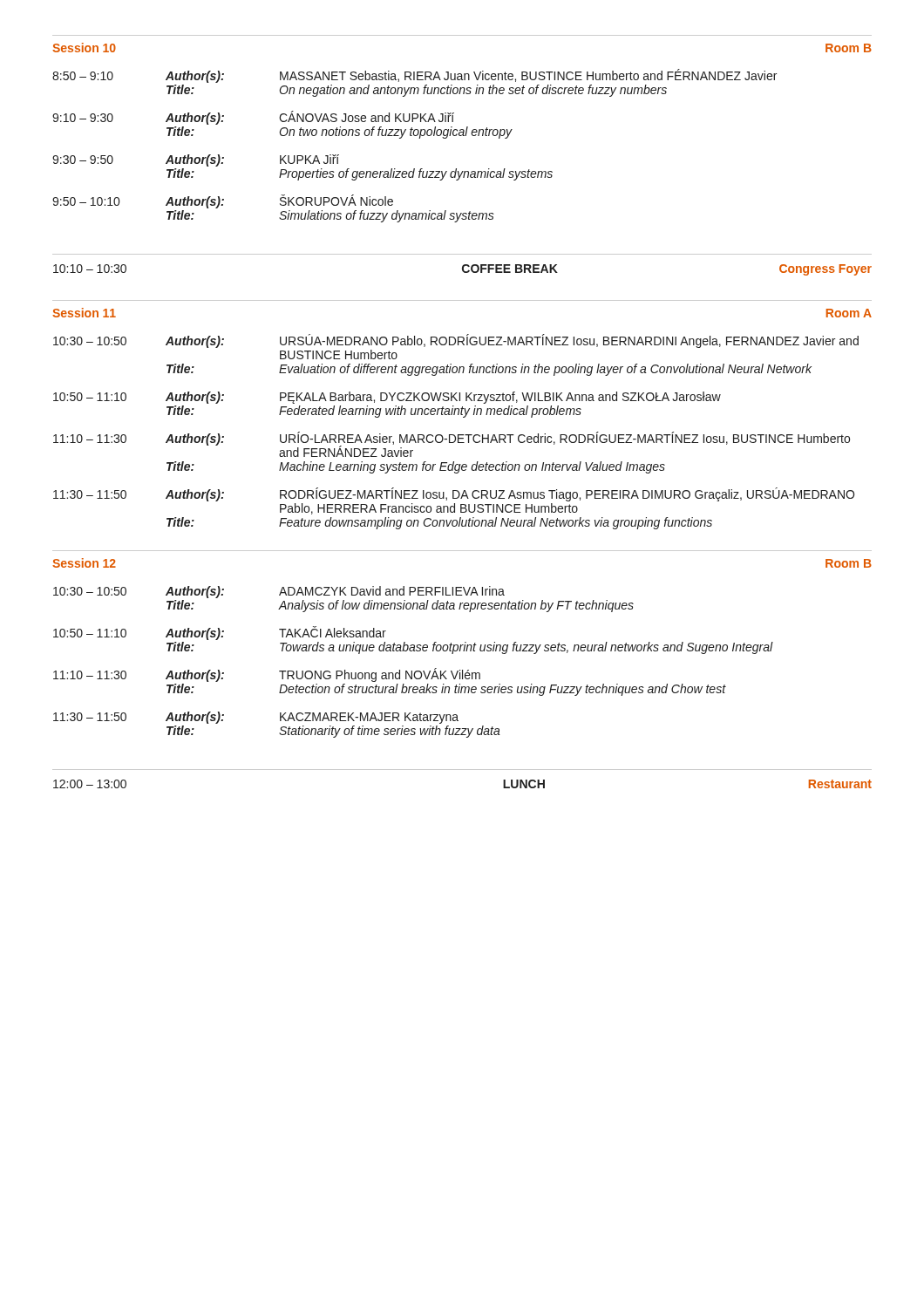Locate the block of text that opens with "10:30 – 10:50 Author(s): ADAMCZYK David and PERFILIEVA"
The height and width of the screenshot is (1308, 924).
(462, 598)
